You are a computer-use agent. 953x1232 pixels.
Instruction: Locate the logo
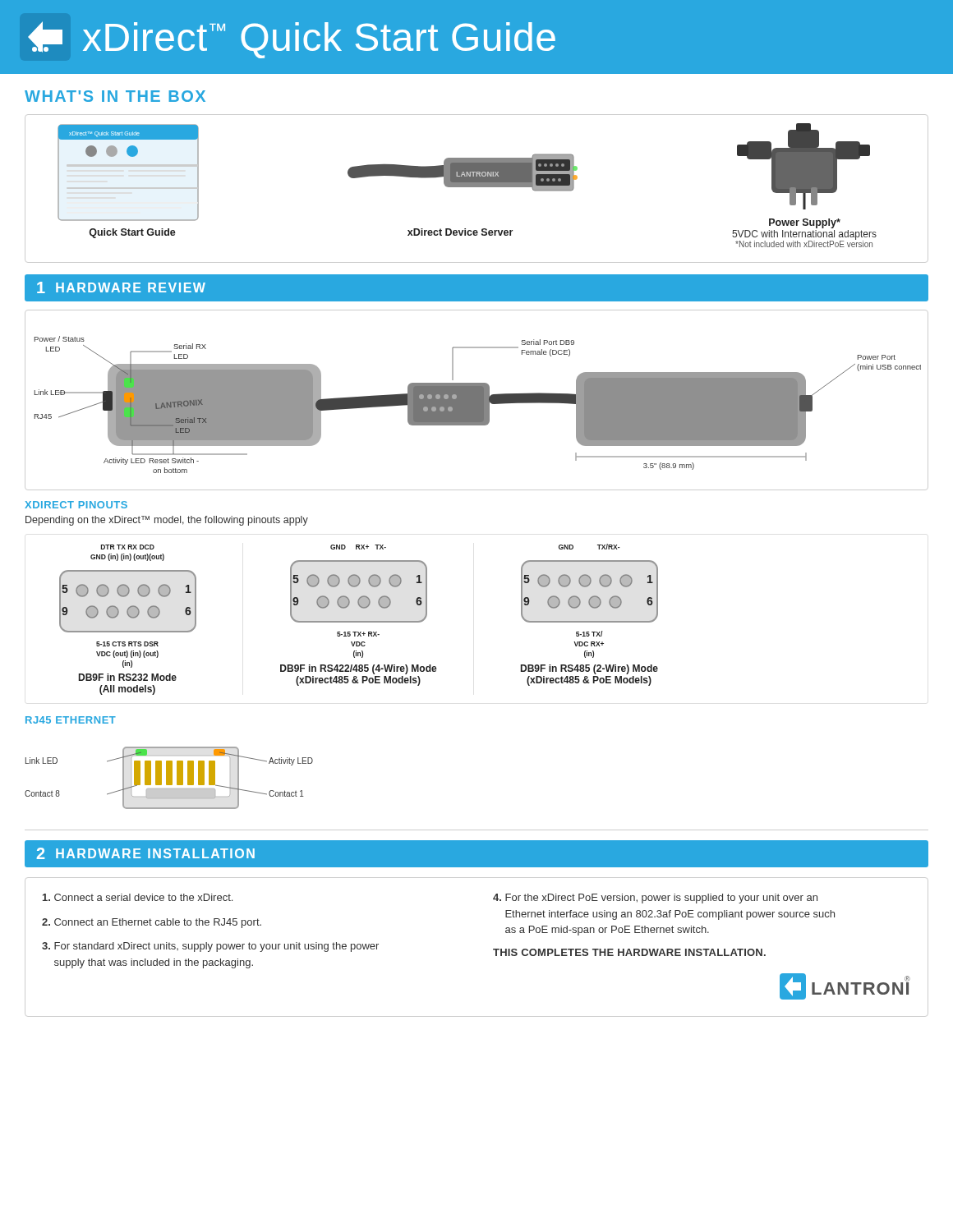(702, 986)
